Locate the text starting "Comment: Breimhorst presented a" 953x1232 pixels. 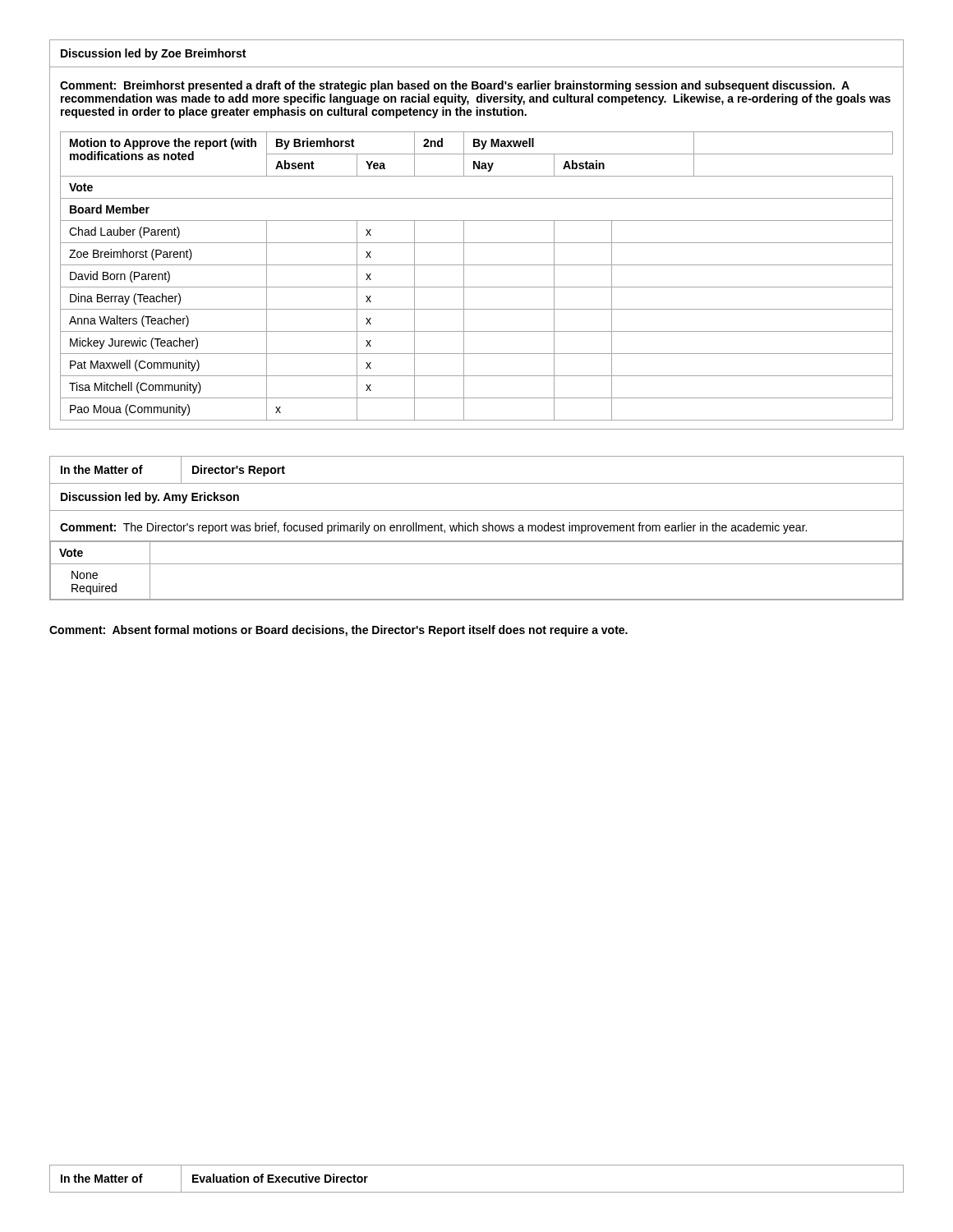tap(475, 99)
